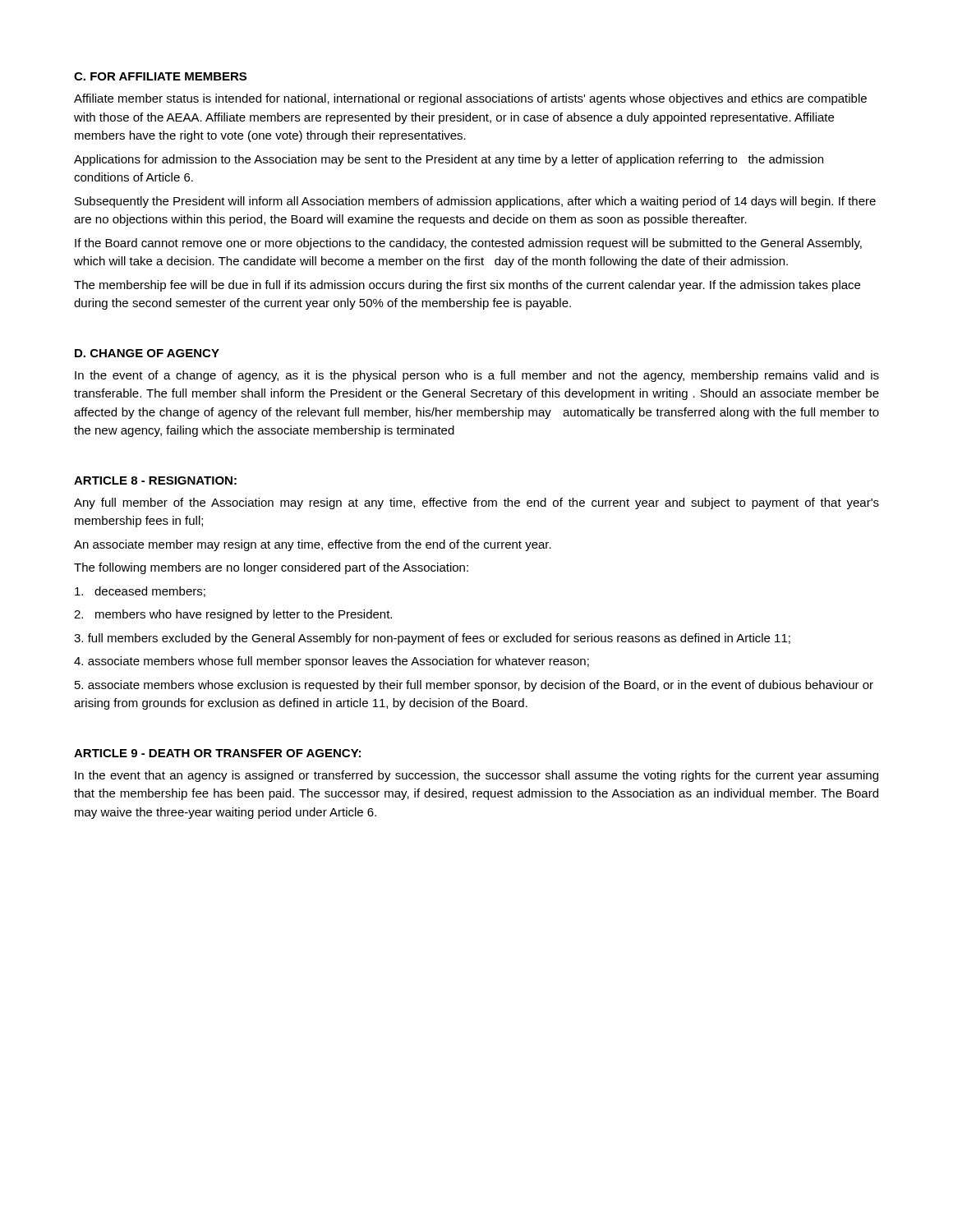Image resolution: width=953 pixels, height=1232 pixels.
Task: Find the block on this page that starts "Affiliate member status is intended for"
Action: pyautogui.click(x=471, y=117)
